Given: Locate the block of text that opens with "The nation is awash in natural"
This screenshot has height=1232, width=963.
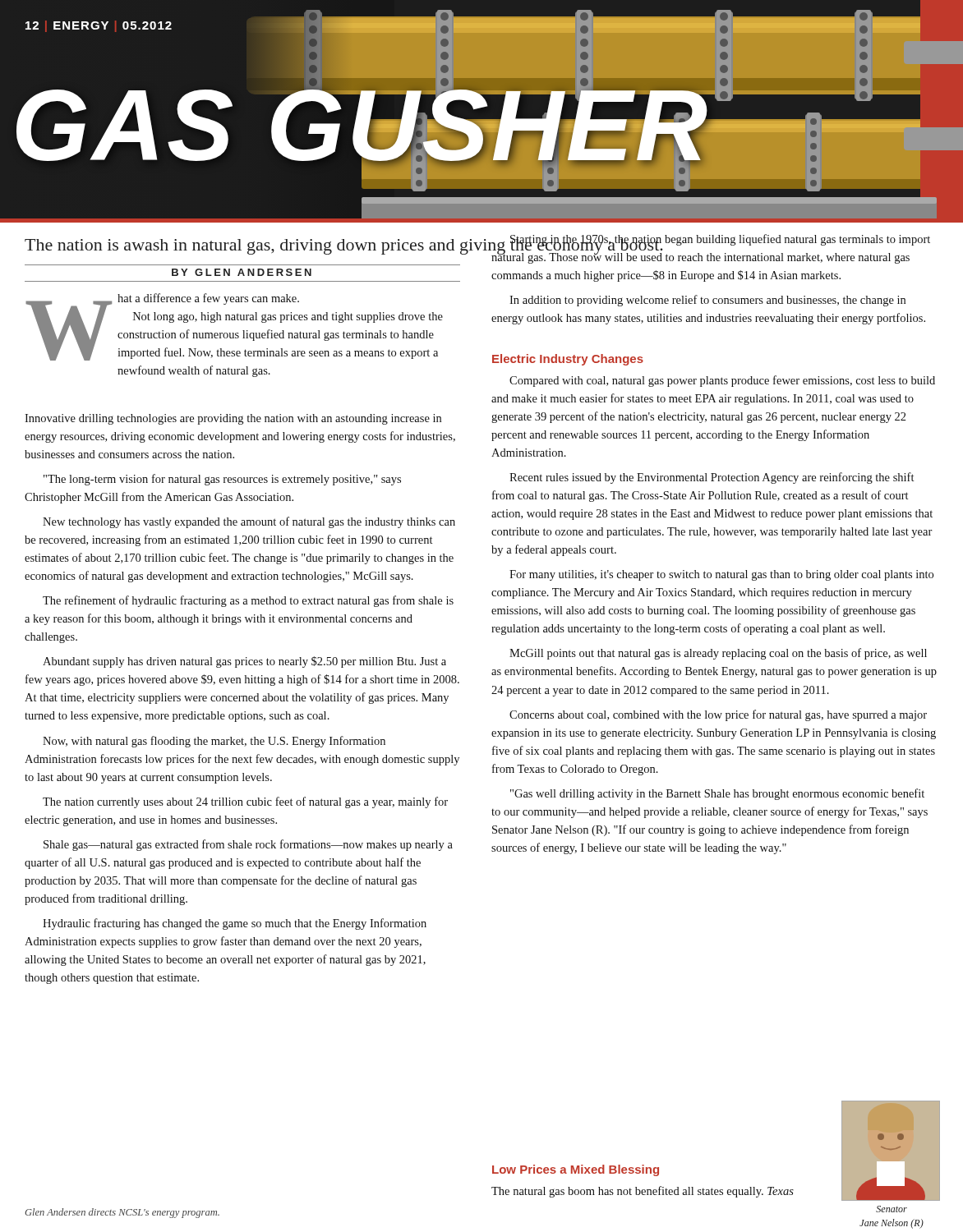Looking at the screenshot, I should 344,244.
